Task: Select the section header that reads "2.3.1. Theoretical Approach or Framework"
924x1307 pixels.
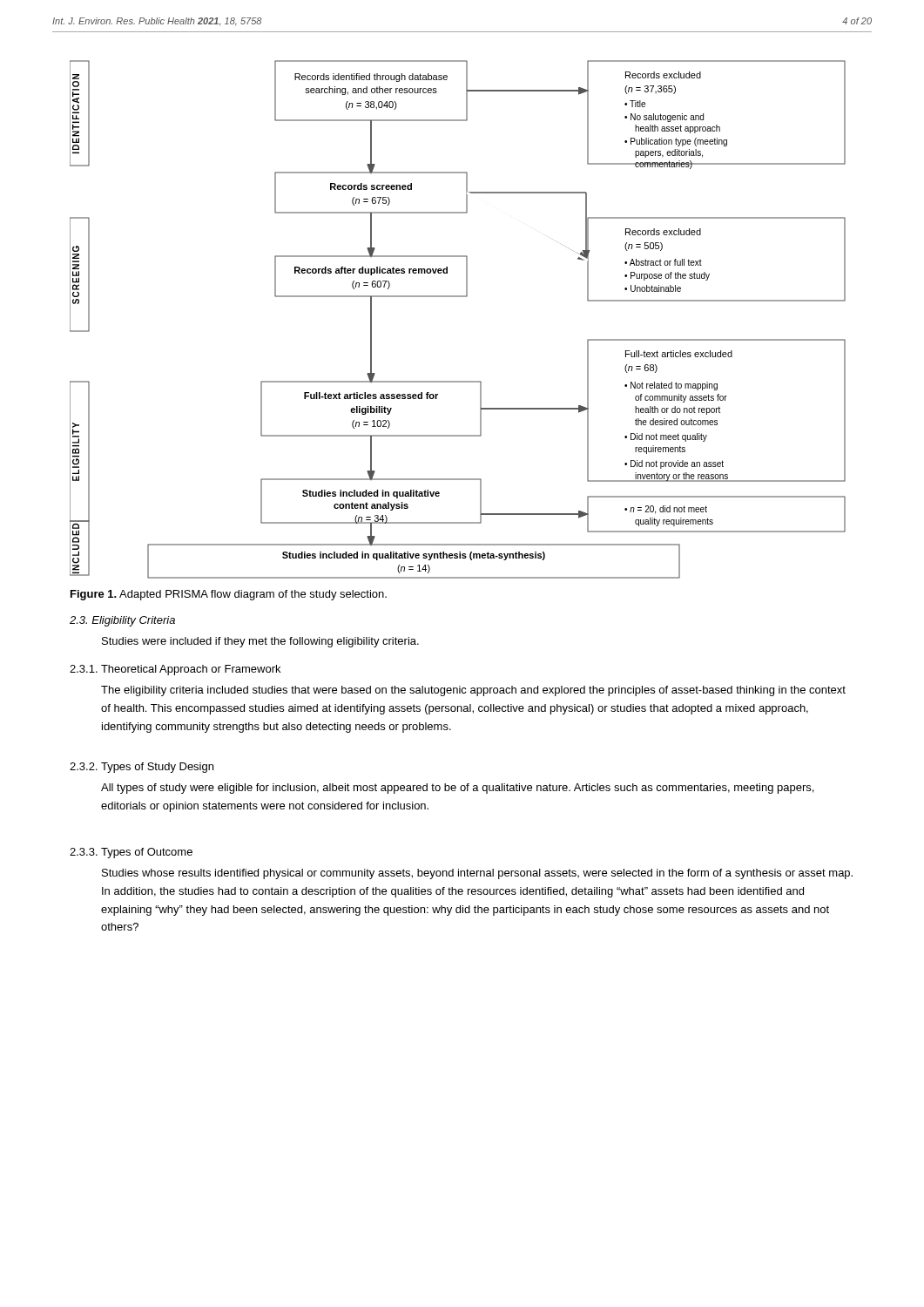Action: (175, 669)
